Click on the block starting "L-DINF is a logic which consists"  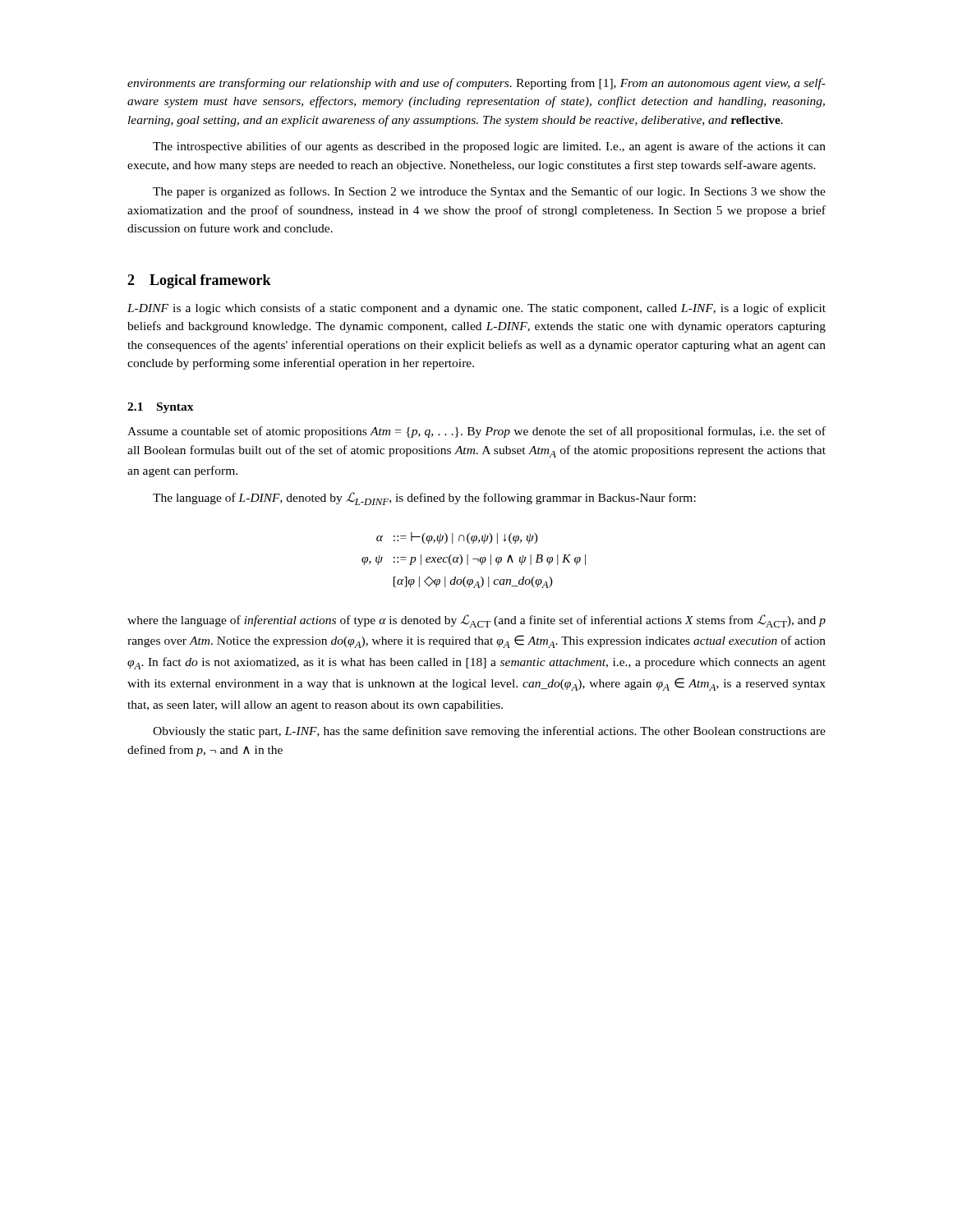(476, 336)
